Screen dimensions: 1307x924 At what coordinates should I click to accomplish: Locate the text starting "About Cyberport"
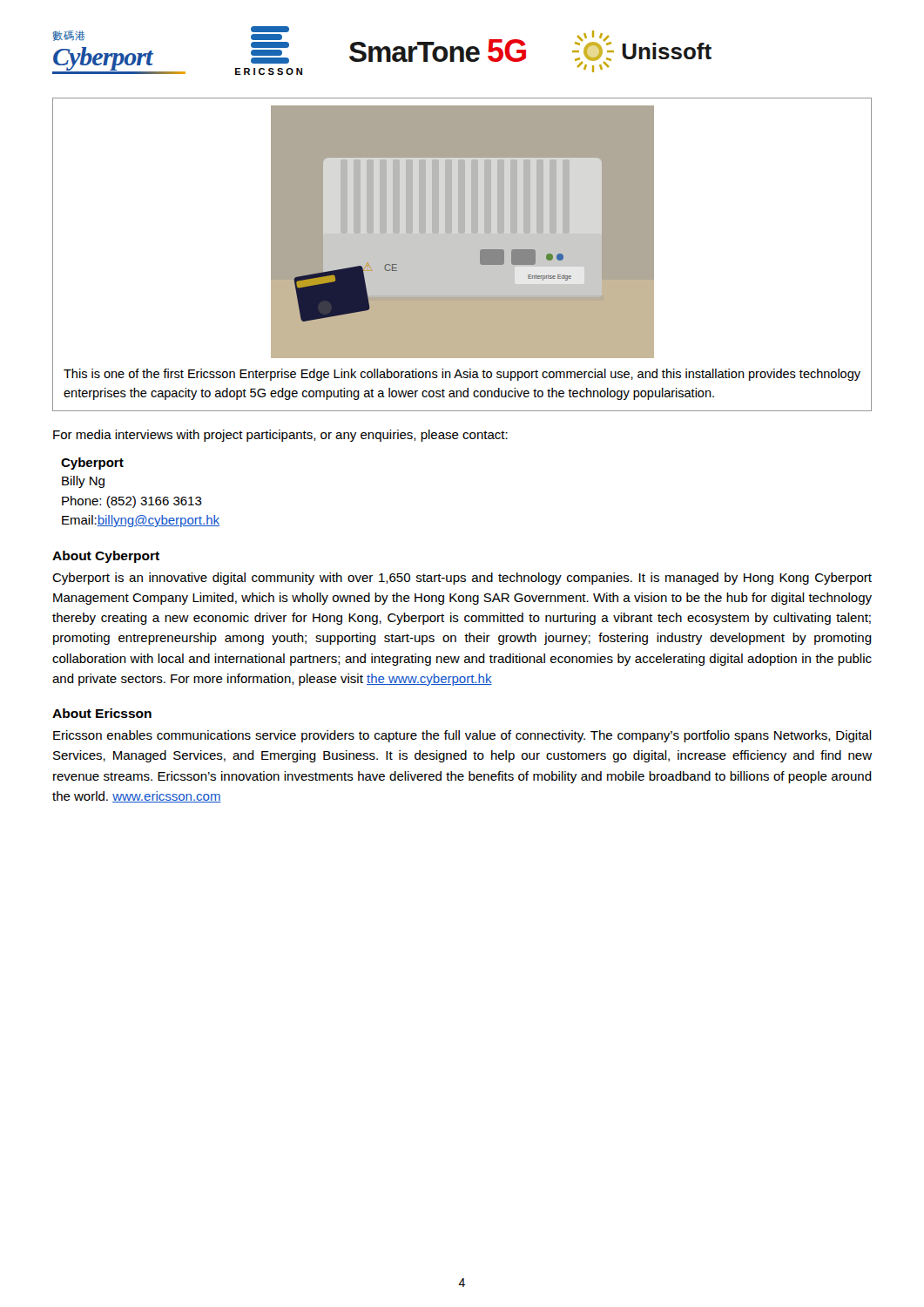pyautogui.click(x=106, y=555)
